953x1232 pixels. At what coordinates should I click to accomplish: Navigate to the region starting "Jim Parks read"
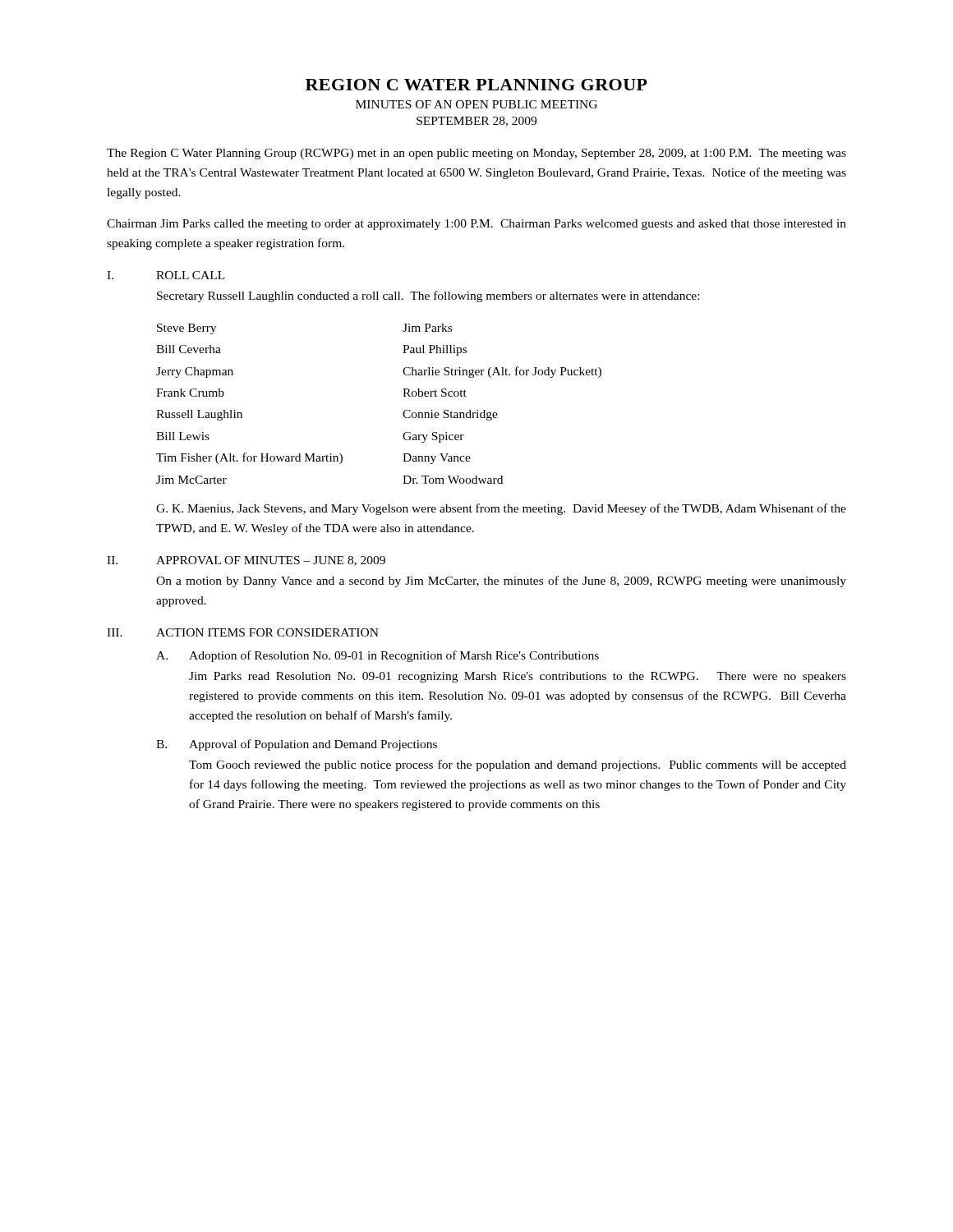coord(518,695)
